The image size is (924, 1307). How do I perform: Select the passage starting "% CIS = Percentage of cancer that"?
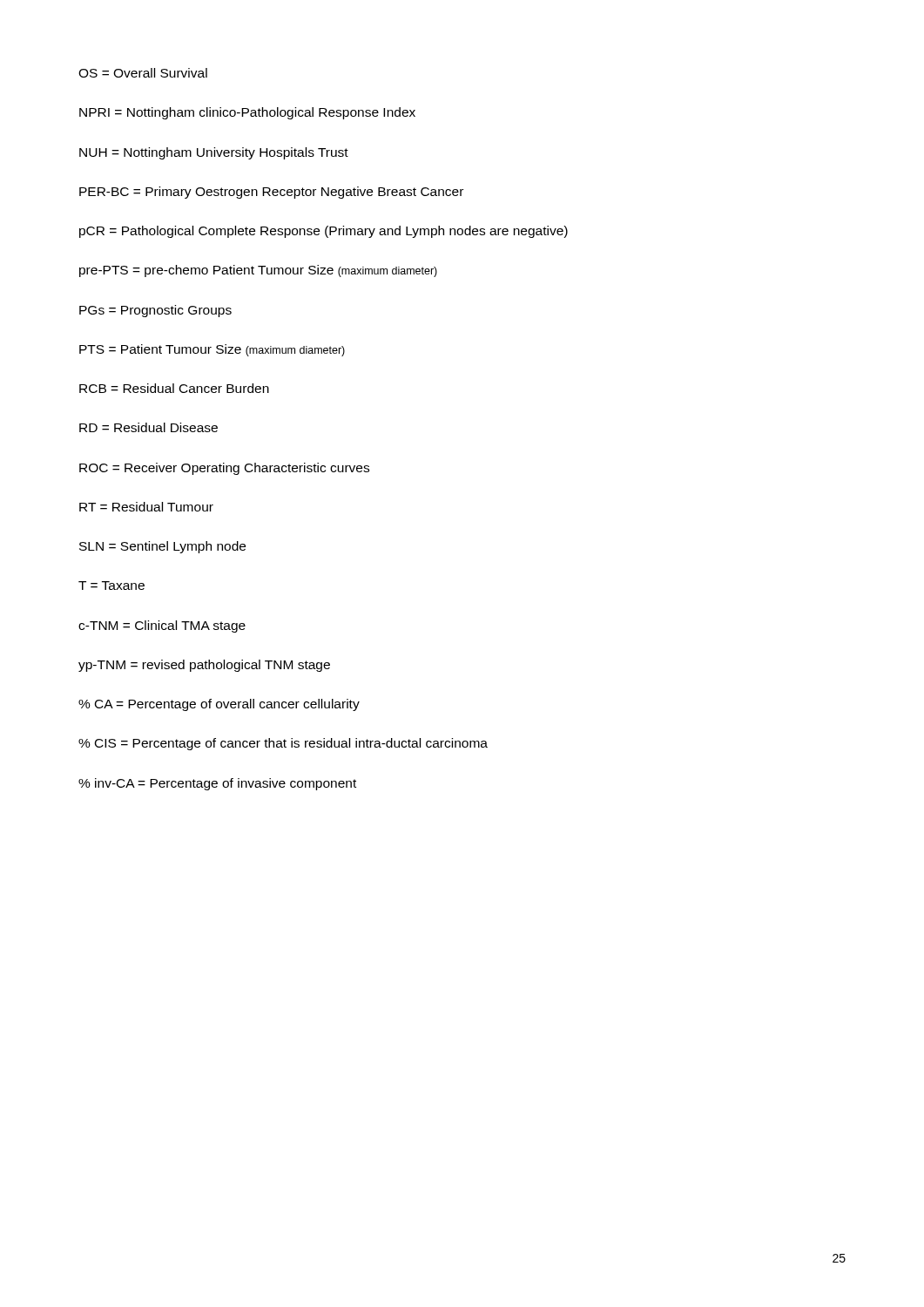click(283, 743)
